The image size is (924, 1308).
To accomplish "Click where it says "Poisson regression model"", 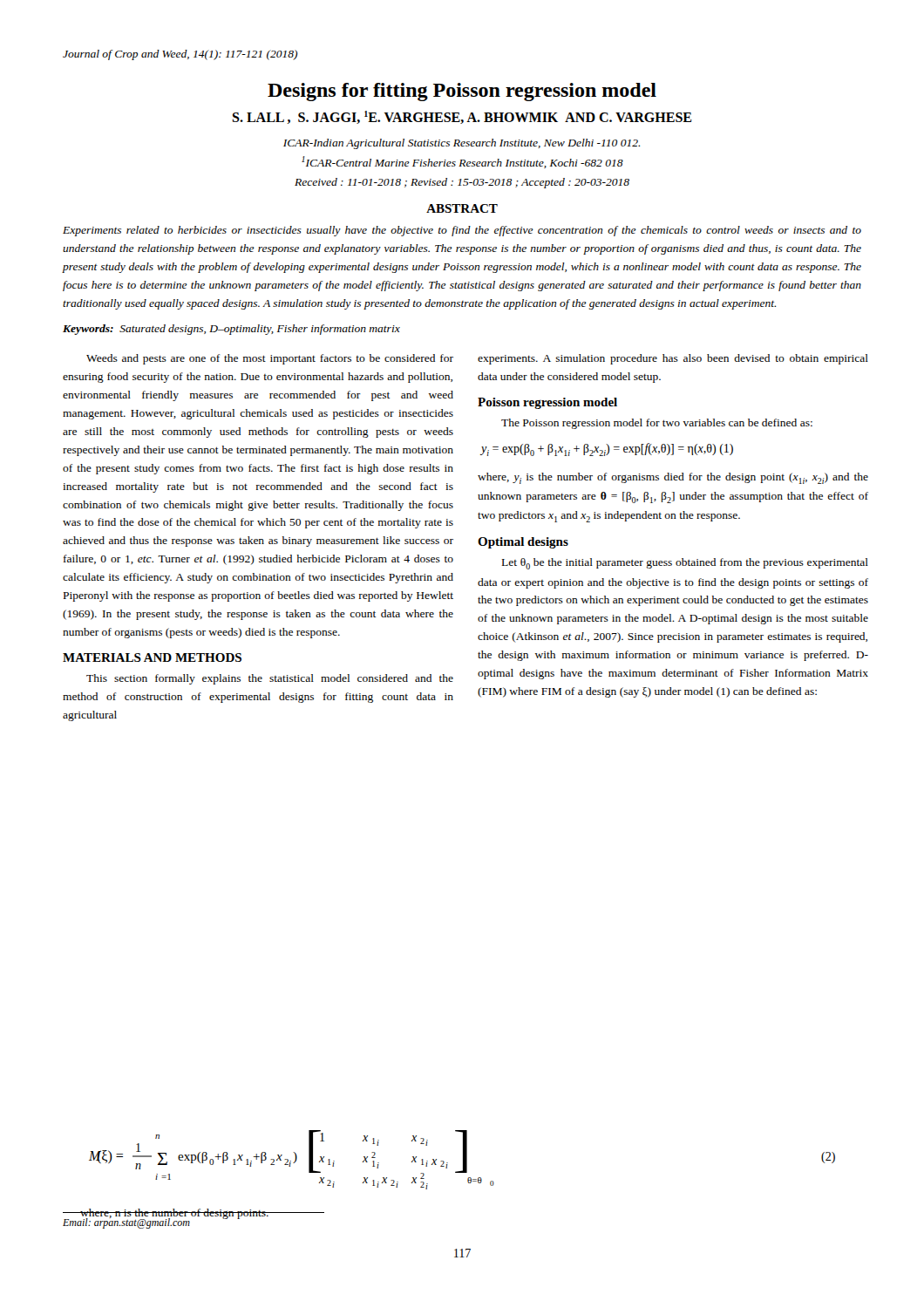I will [x=548, y=402].
